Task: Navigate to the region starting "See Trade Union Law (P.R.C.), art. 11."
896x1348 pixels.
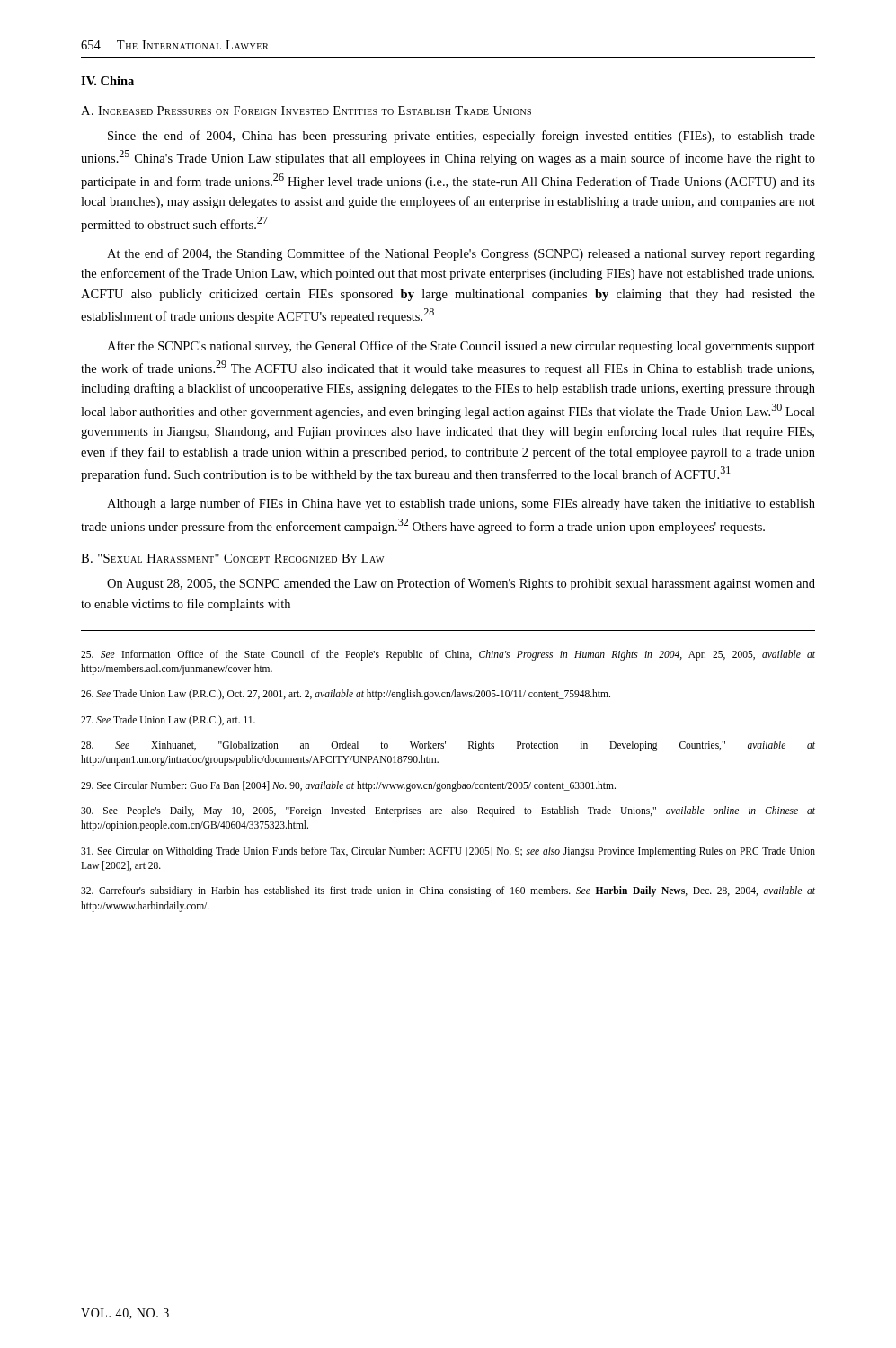Action: [x=168, y=721]
